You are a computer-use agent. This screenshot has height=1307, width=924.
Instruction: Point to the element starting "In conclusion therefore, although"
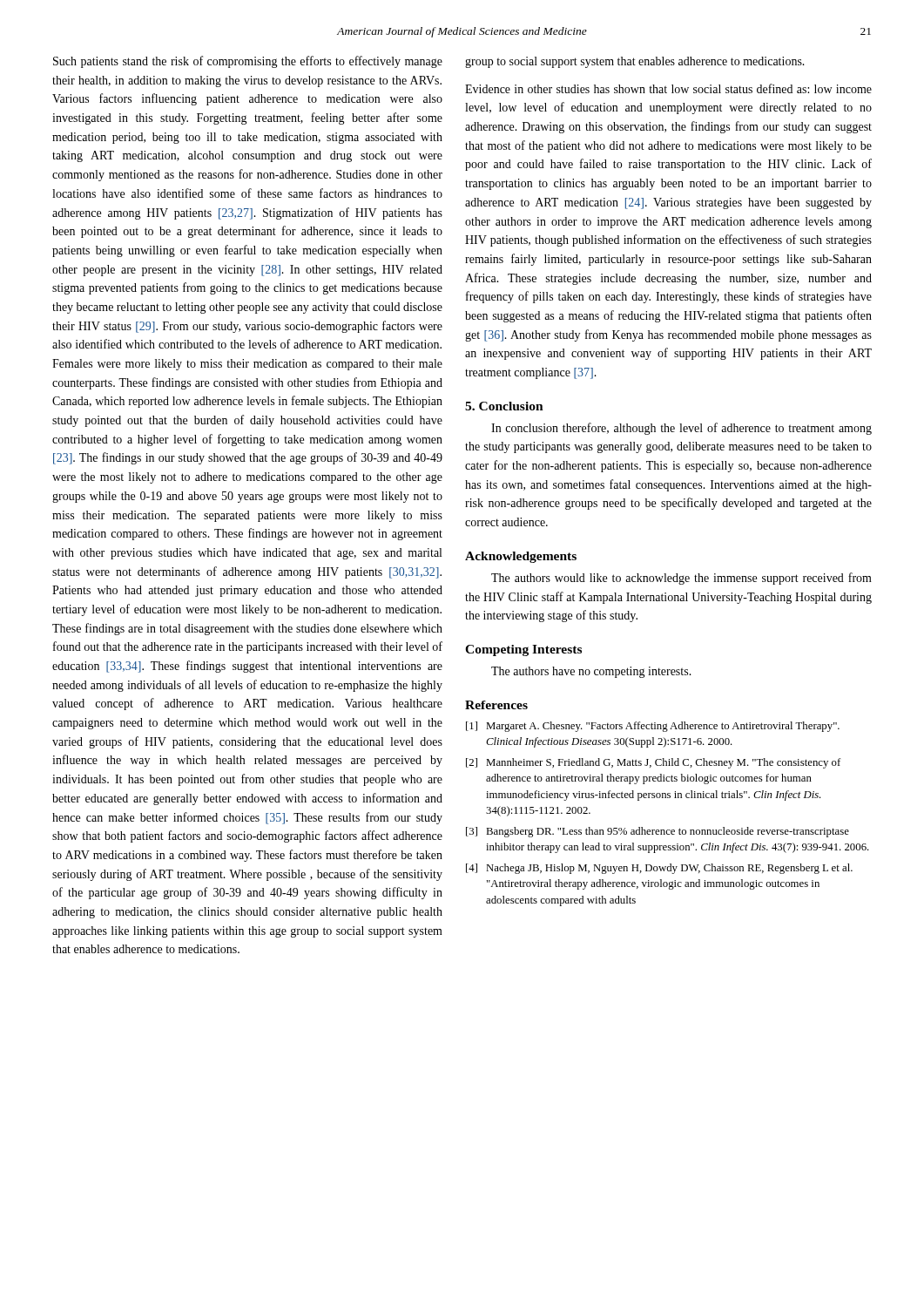668,476
